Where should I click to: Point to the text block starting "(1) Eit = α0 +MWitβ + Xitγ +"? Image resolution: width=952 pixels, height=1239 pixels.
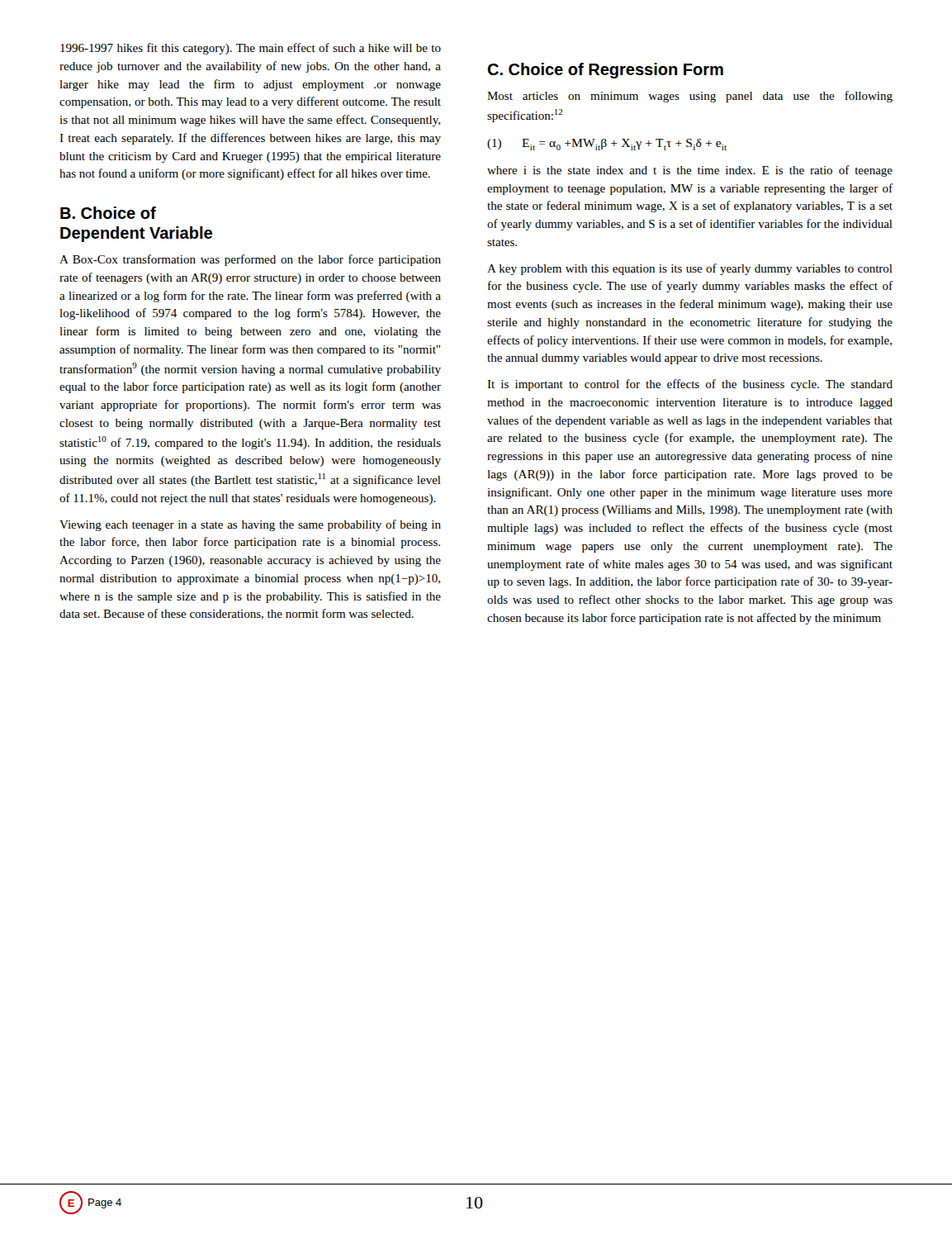click(x=607, y=143)
